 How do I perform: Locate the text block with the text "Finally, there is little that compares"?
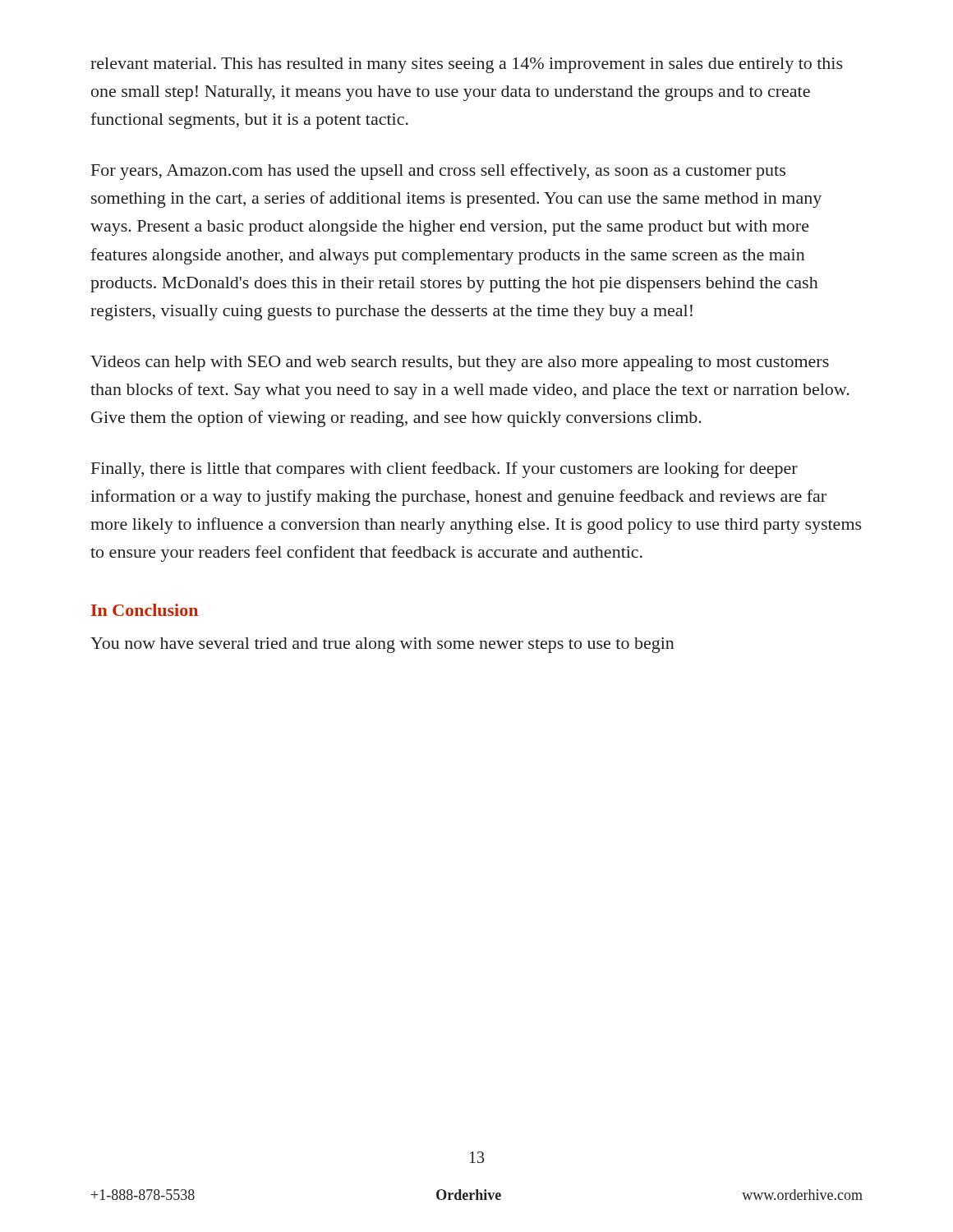[x=476, y=510]
